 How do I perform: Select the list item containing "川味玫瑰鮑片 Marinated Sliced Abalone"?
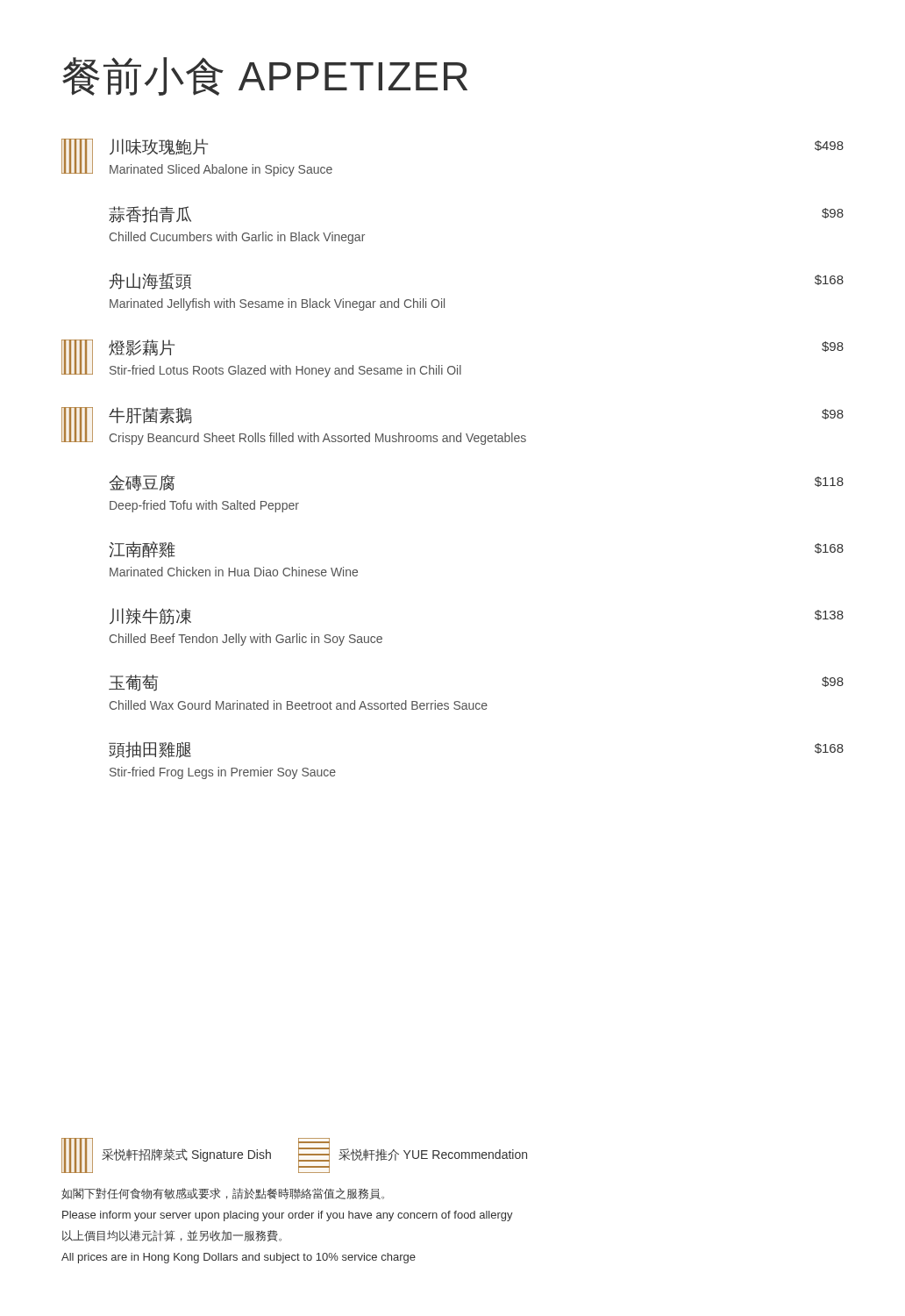170,154
